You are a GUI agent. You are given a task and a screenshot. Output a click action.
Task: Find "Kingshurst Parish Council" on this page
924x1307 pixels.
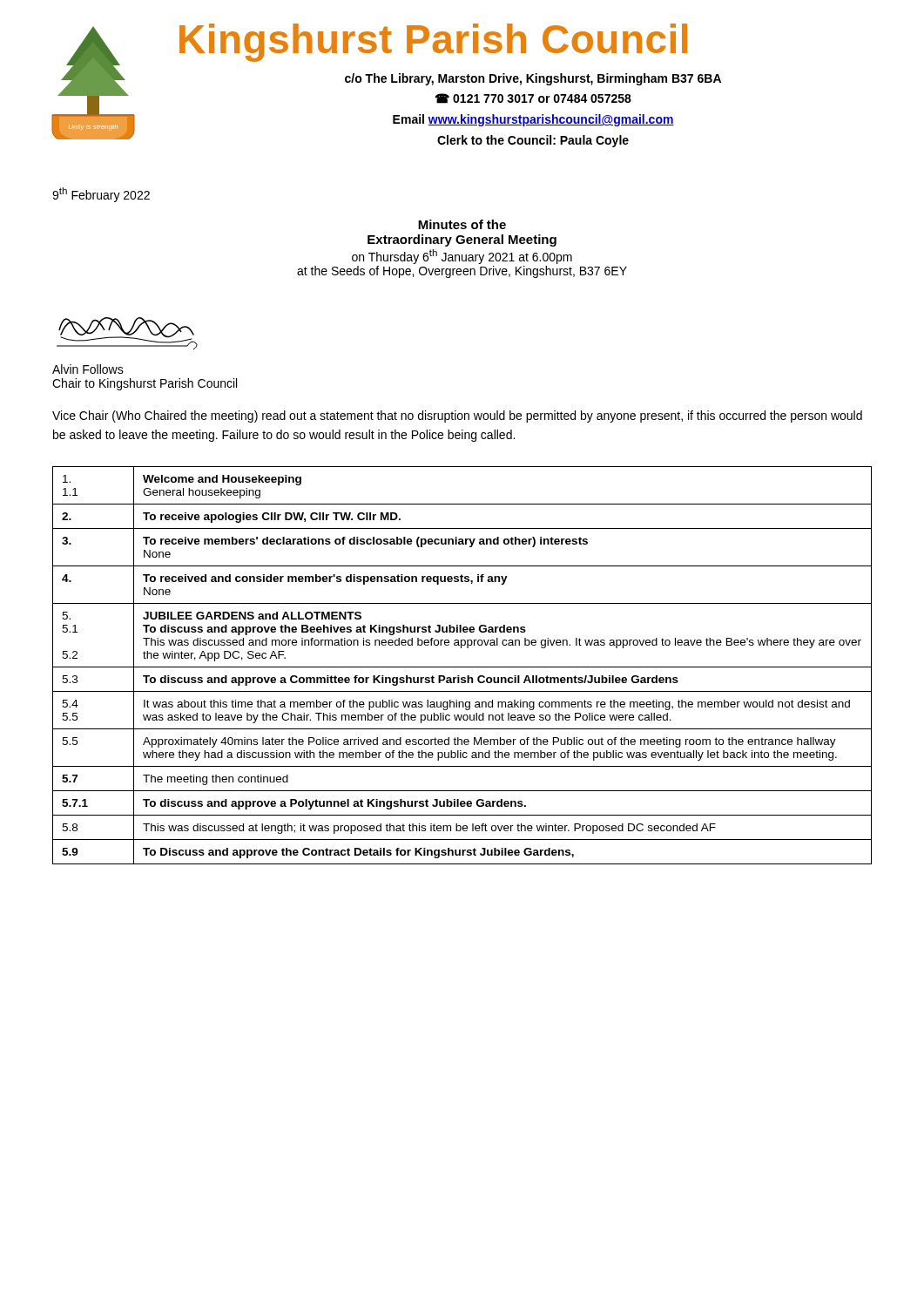533,40
